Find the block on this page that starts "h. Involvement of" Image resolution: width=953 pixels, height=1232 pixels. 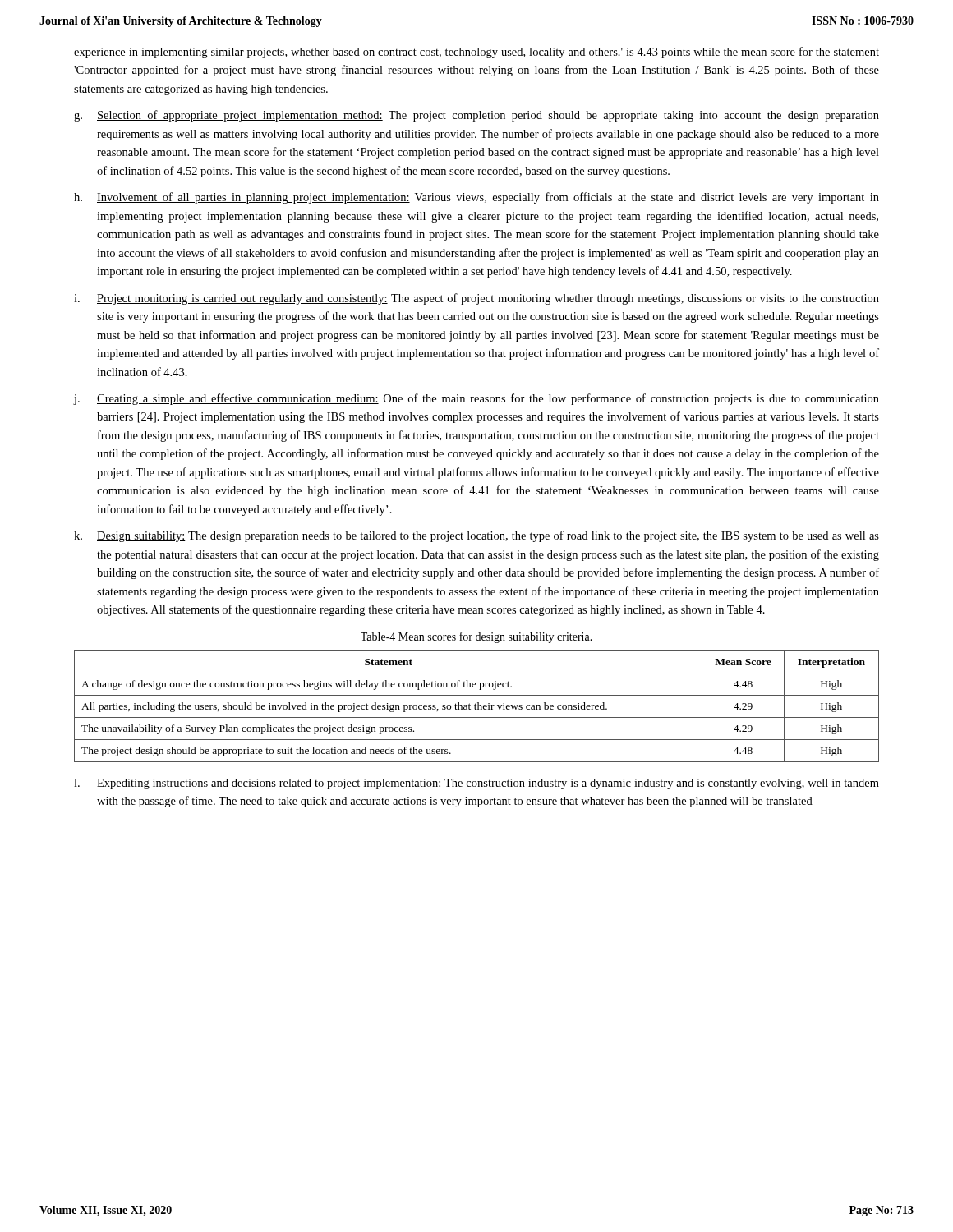pos(476,235)
